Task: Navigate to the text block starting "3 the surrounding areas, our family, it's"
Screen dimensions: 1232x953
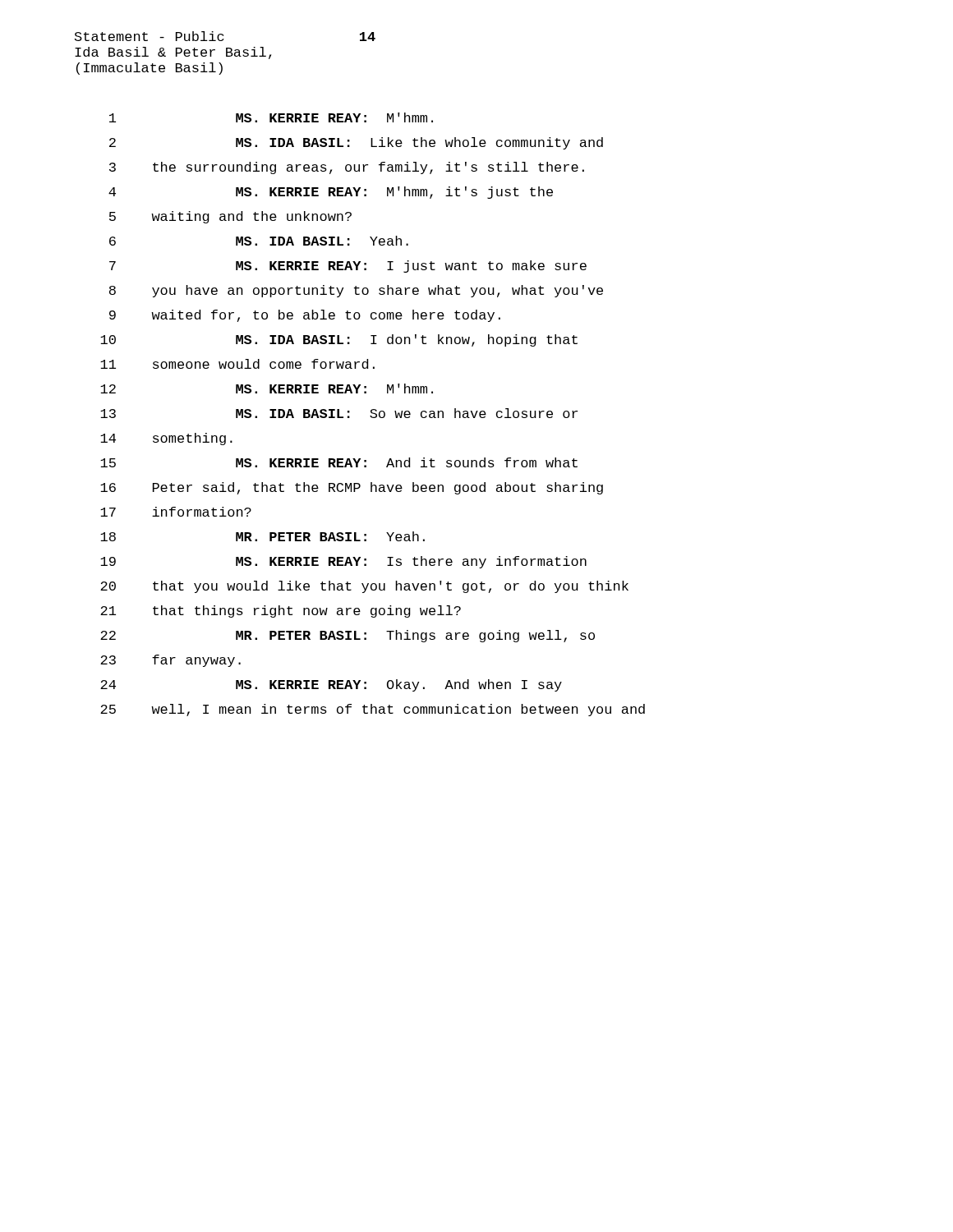Action: click(476, 168)
